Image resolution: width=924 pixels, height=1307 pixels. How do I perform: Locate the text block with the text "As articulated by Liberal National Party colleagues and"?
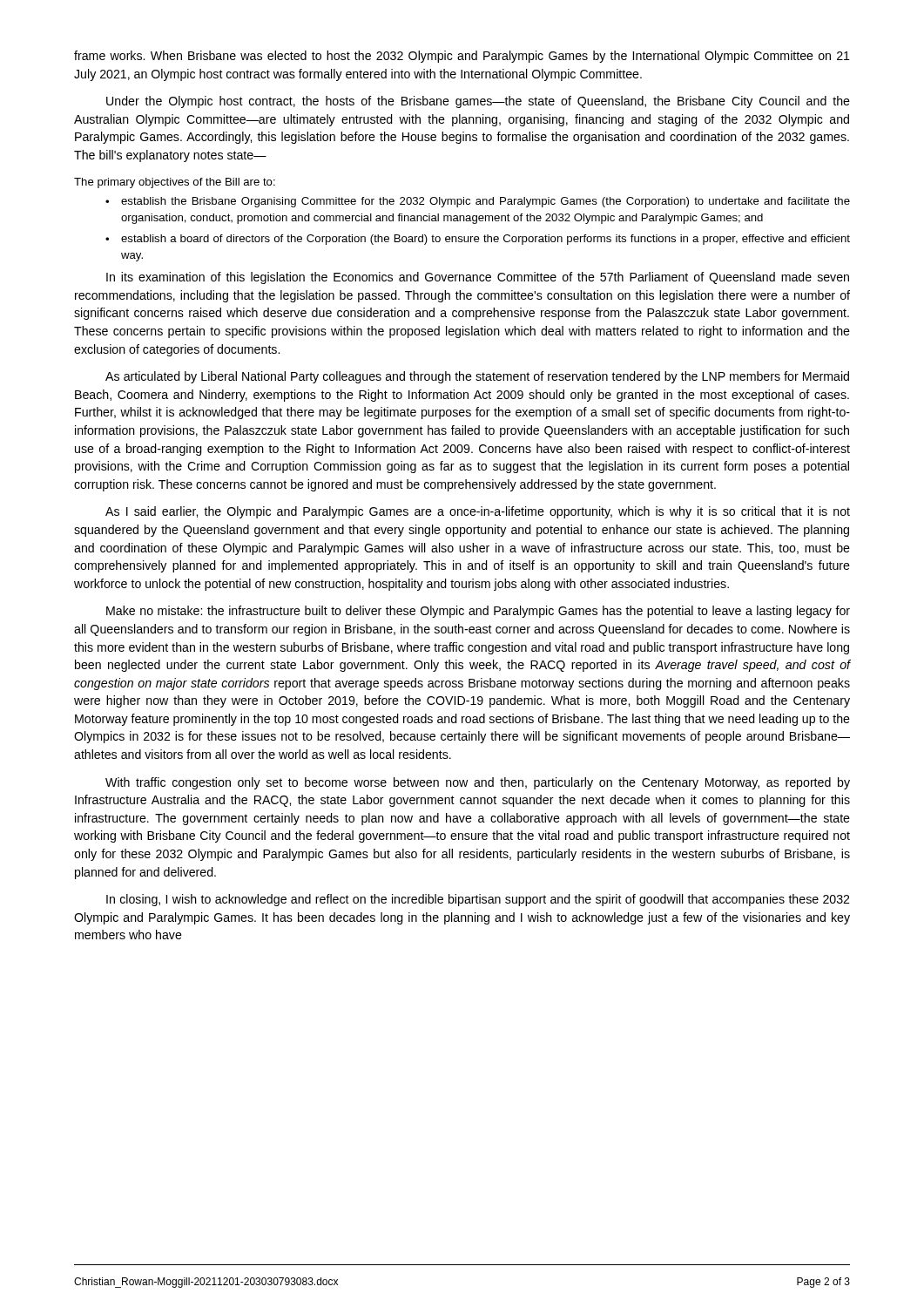tap(462, 431)
